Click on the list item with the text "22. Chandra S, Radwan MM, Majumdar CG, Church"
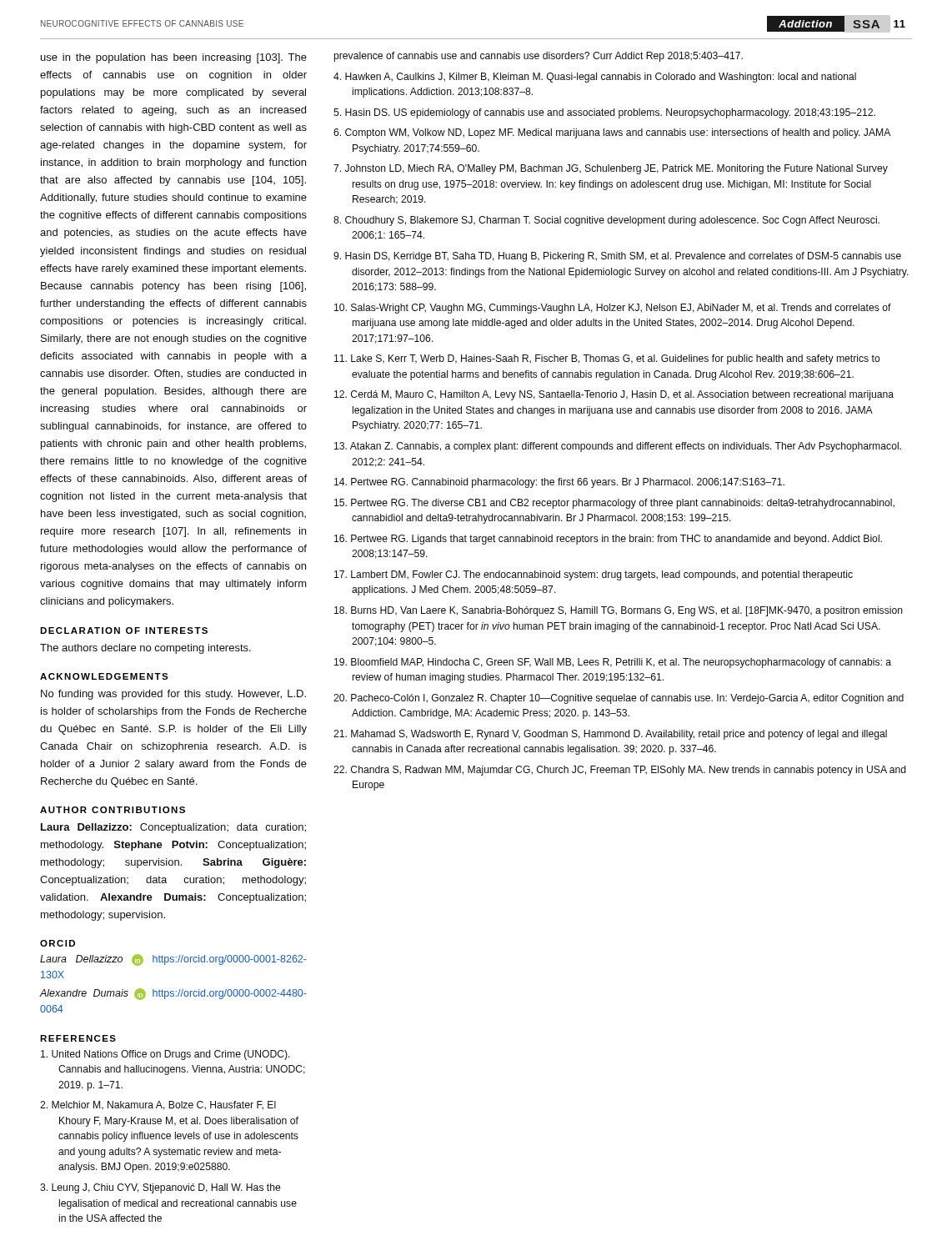 pyautogui.click(x=620, y=777)
